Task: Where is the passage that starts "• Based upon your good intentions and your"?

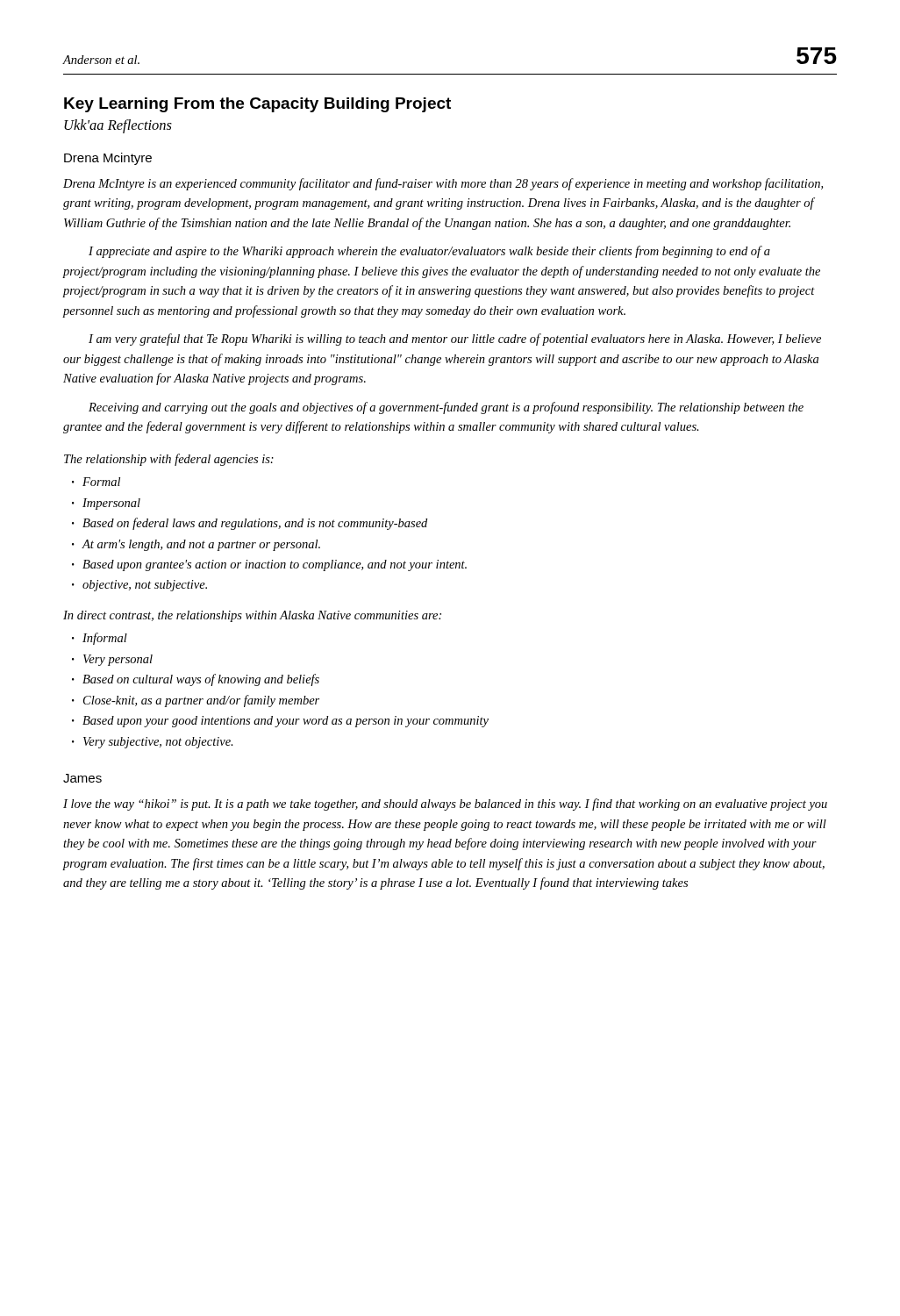Action: coord(450,721)
